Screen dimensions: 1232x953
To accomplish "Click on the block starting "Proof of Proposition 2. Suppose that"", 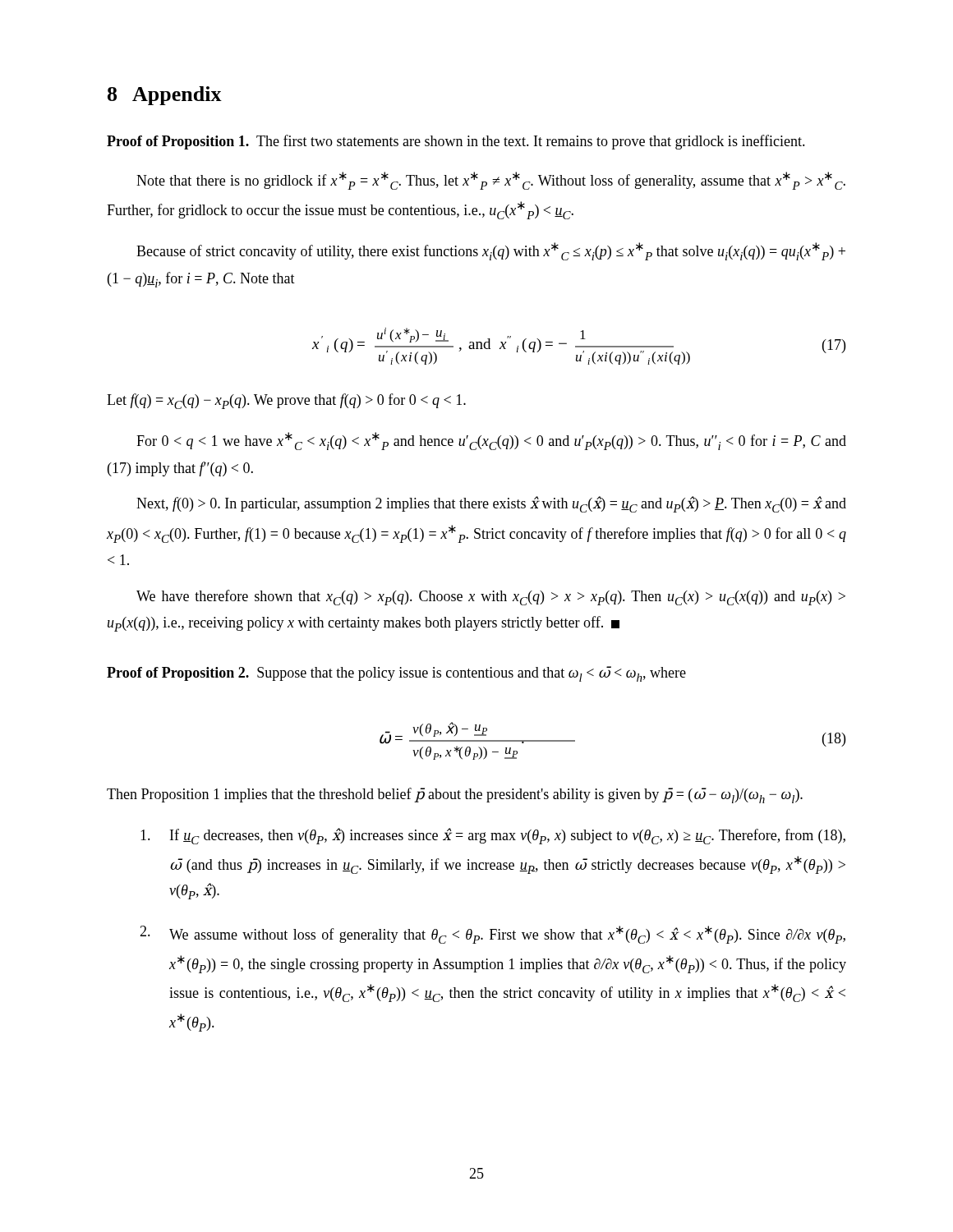I will pyautogui.click(x=476, y=674).
